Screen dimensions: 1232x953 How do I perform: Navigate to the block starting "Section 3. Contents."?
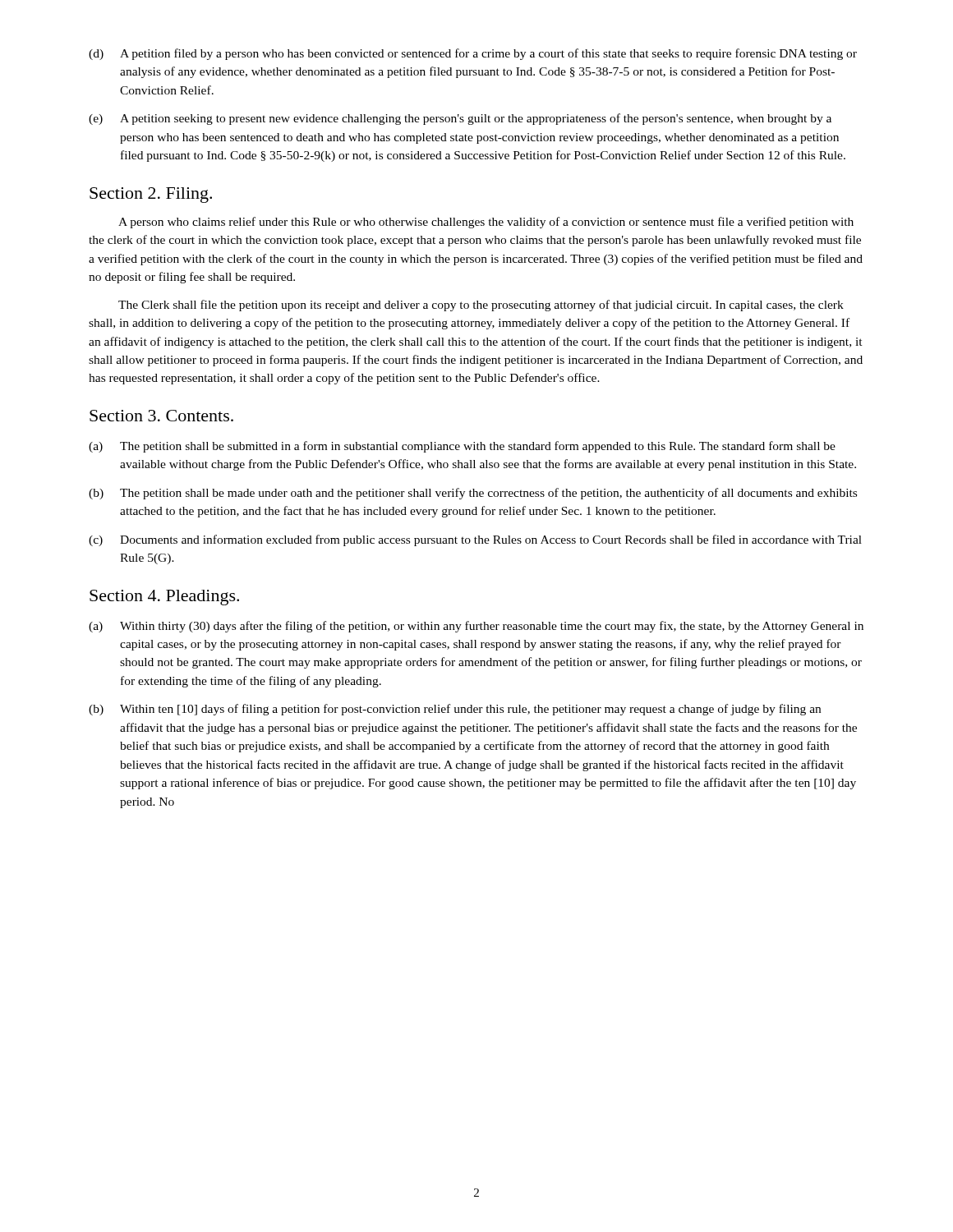(162, 415)
